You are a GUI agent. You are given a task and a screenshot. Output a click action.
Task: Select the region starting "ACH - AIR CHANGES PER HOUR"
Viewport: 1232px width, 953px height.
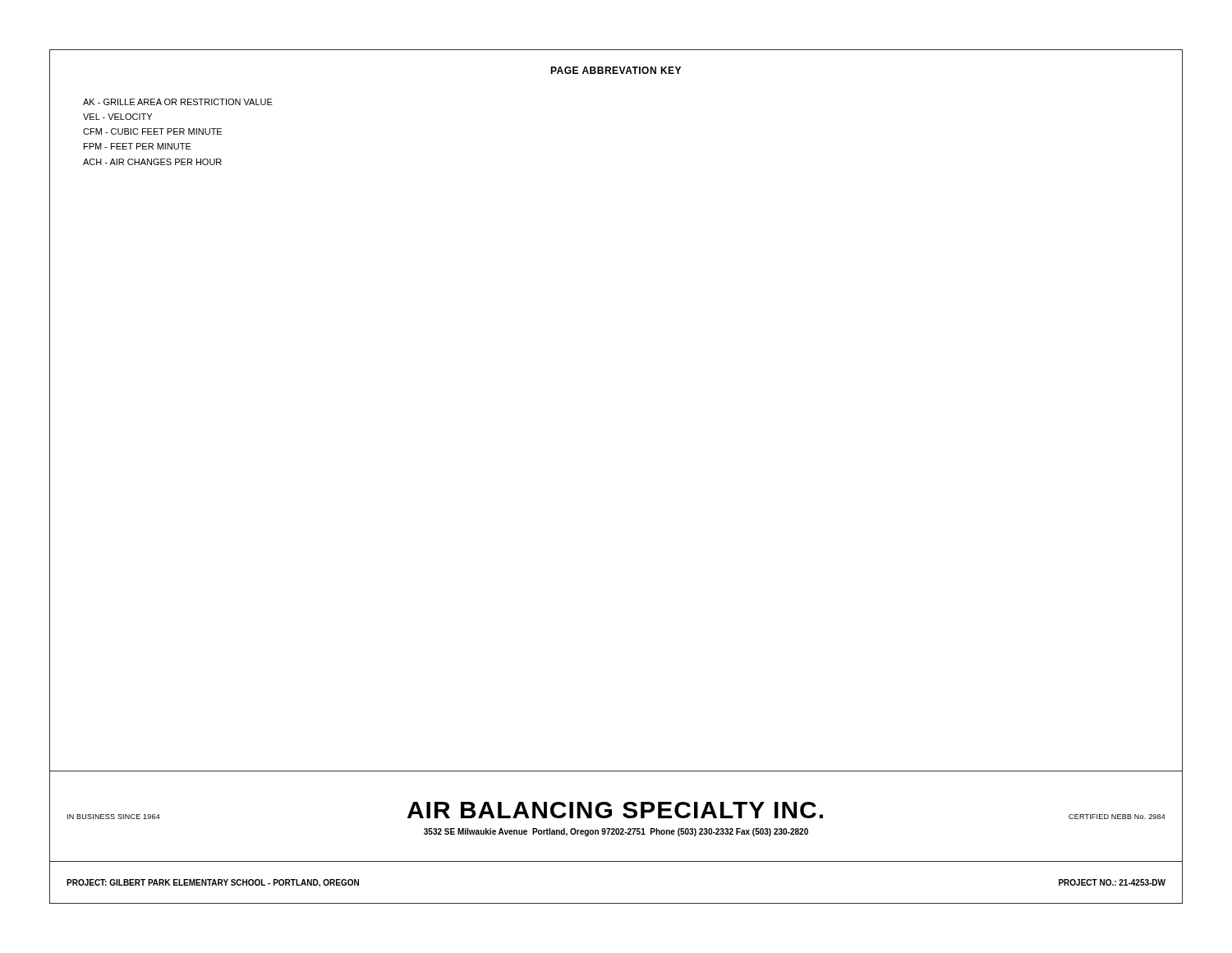pyautogui.click(x=152, y=161)
